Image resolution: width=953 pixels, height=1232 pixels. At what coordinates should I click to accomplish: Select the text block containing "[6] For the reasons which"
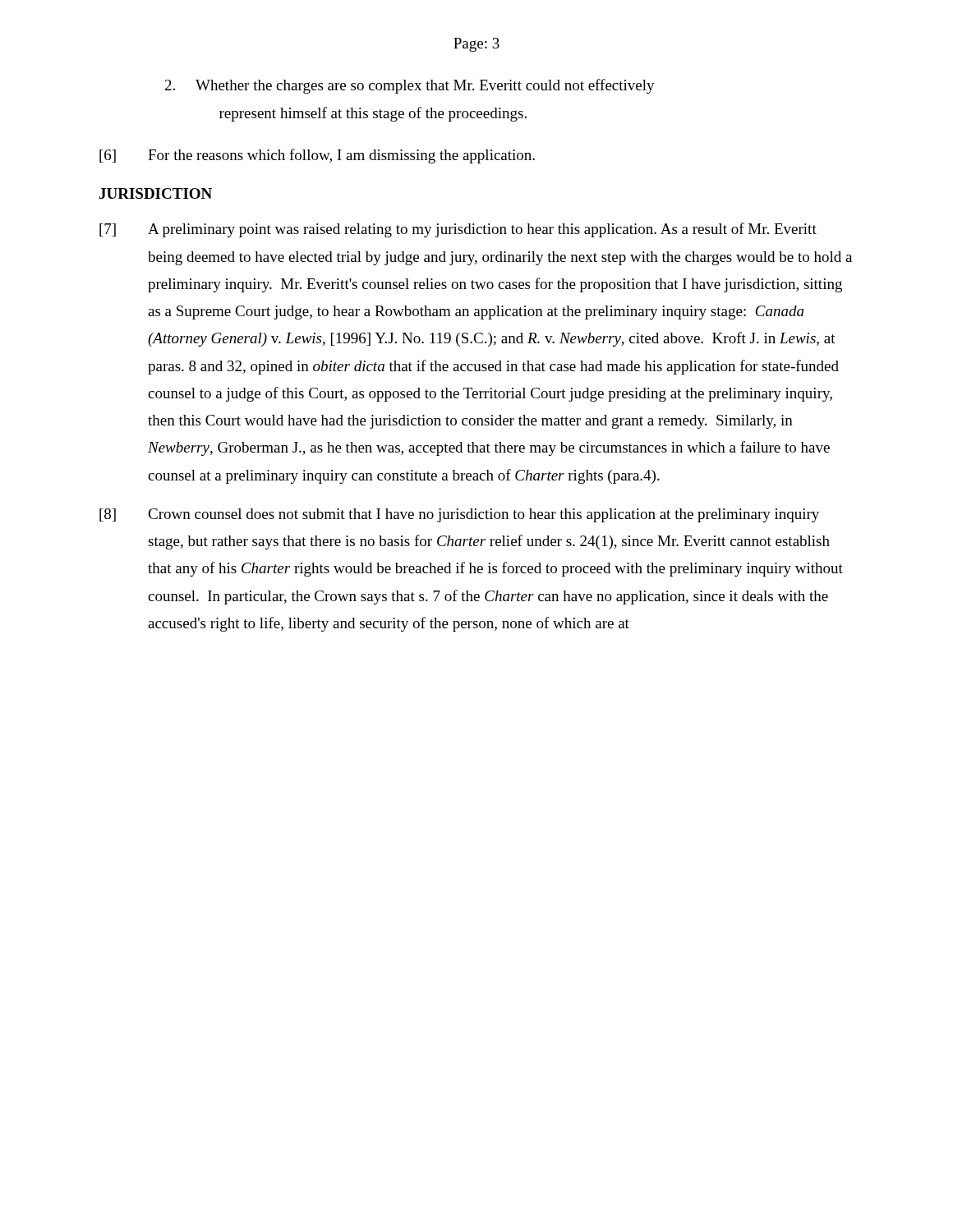coord(476,155)
